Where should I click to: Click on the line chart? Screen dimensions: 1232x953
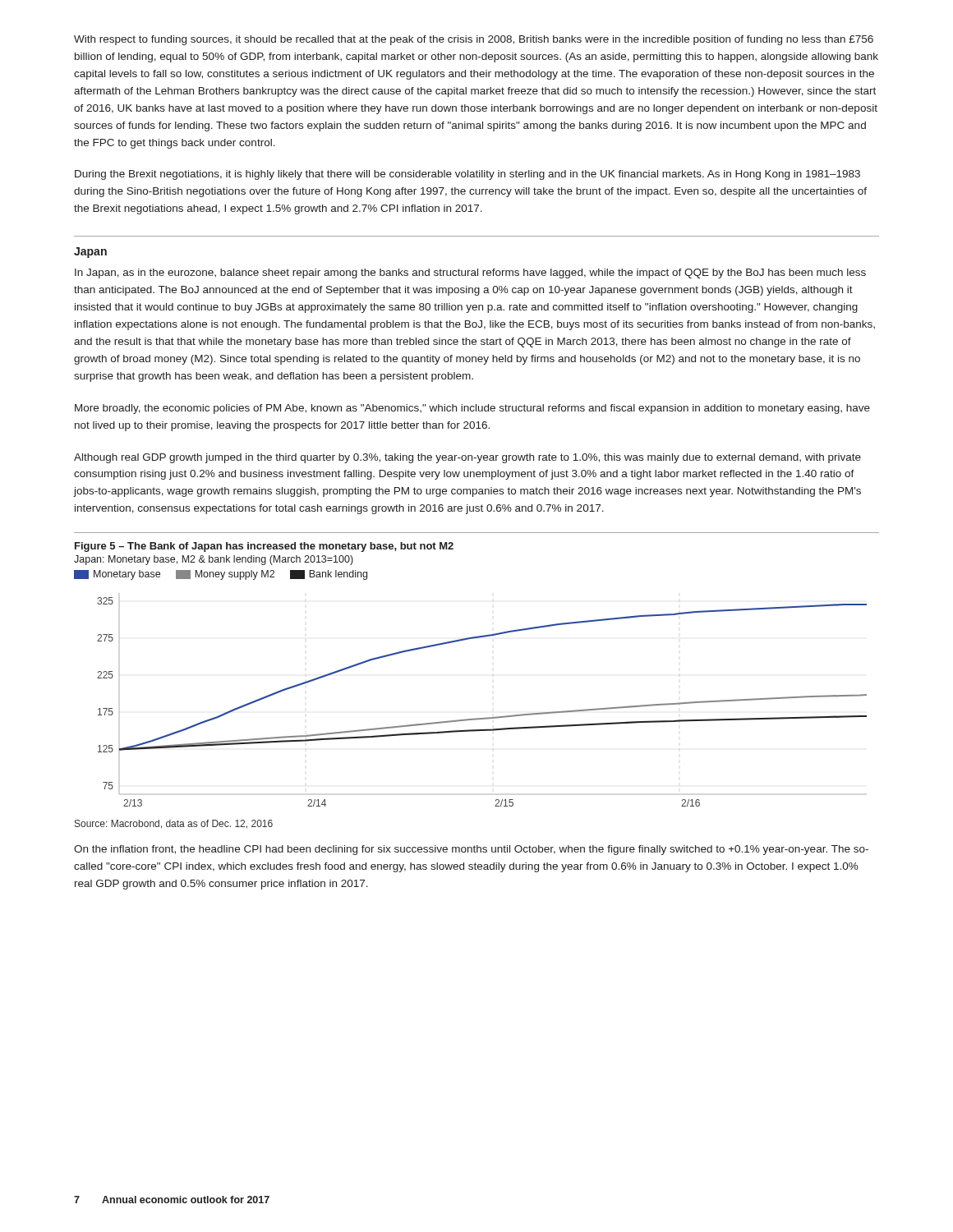[476, 674]
